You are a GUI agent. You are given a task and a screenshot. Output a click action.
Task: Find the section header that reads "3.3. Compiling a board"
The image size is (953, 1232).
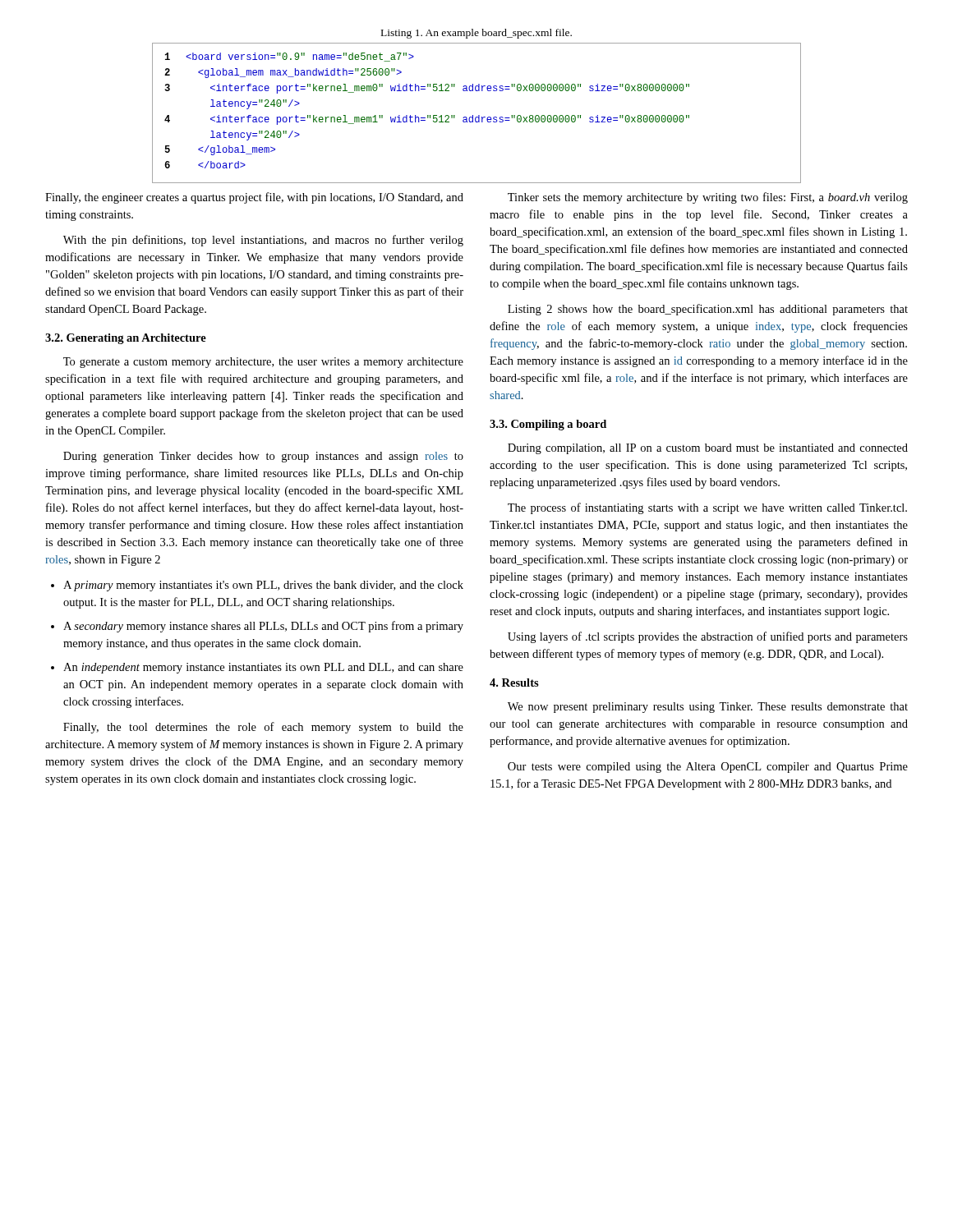coord(548,424)
